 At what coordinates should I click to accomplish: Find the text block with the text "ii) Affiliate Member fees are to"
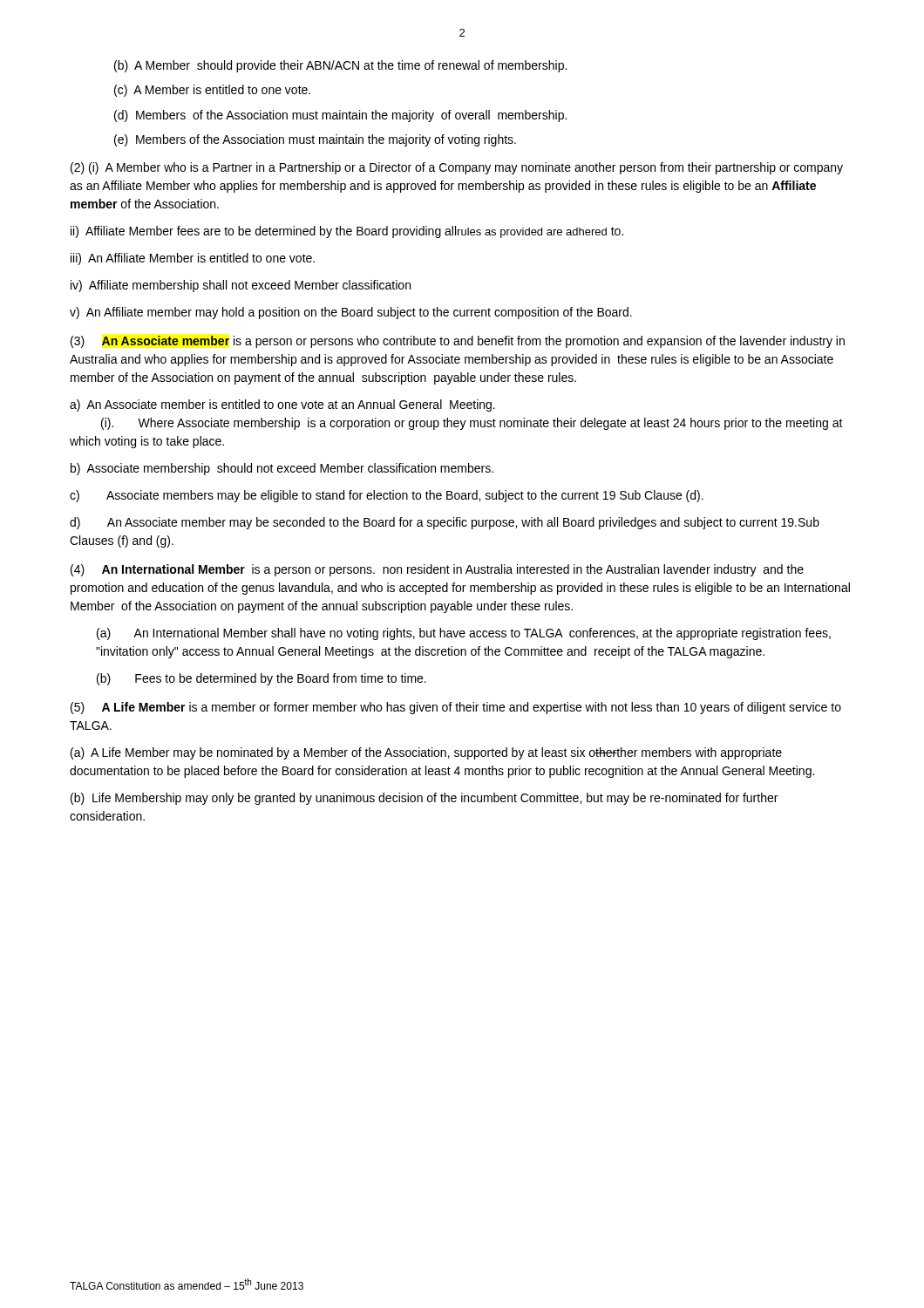coord(347,231)
